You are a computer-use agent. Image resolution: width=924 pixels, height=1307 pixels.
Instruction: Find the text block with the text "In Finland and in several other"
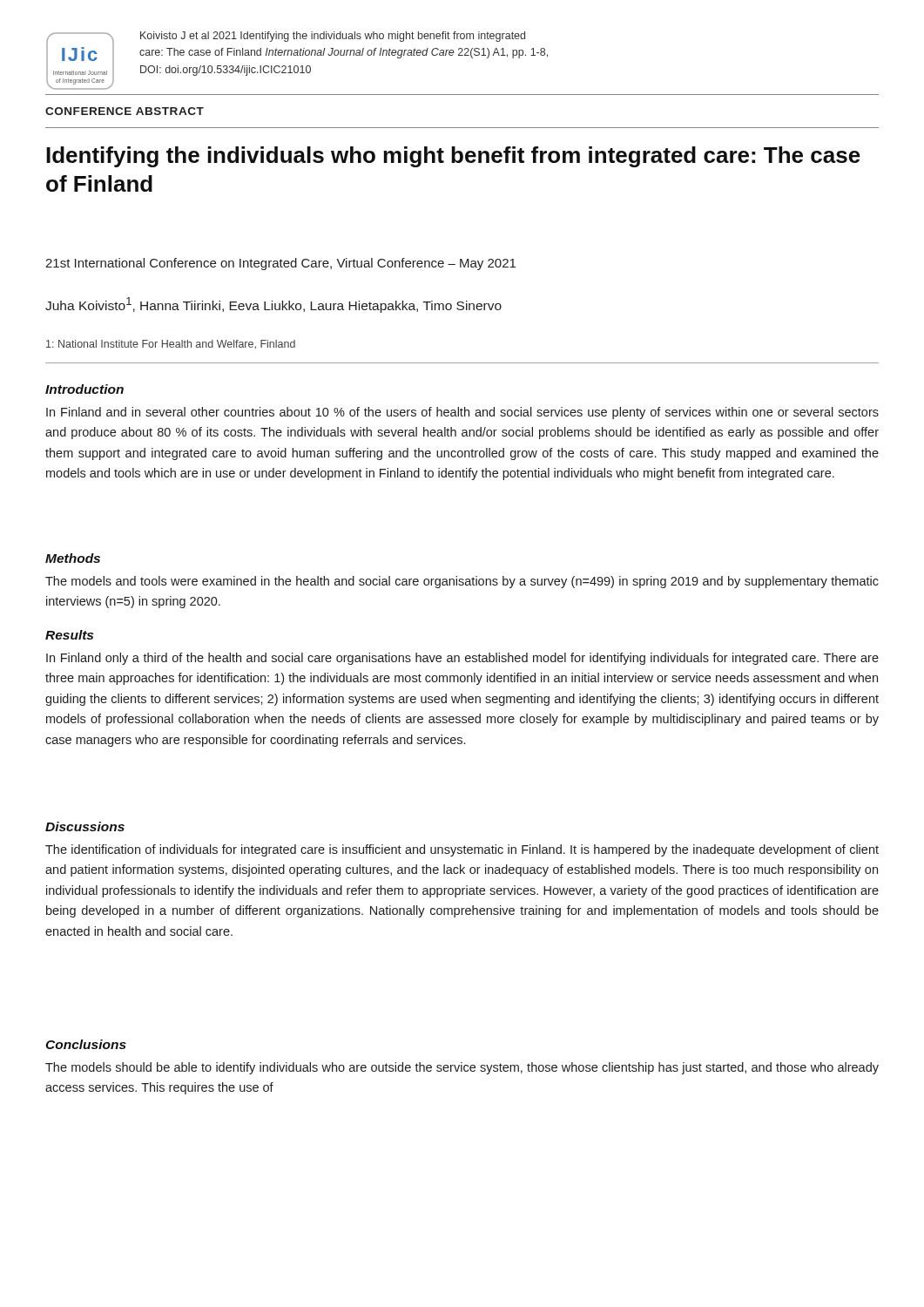tap(462, 443)
